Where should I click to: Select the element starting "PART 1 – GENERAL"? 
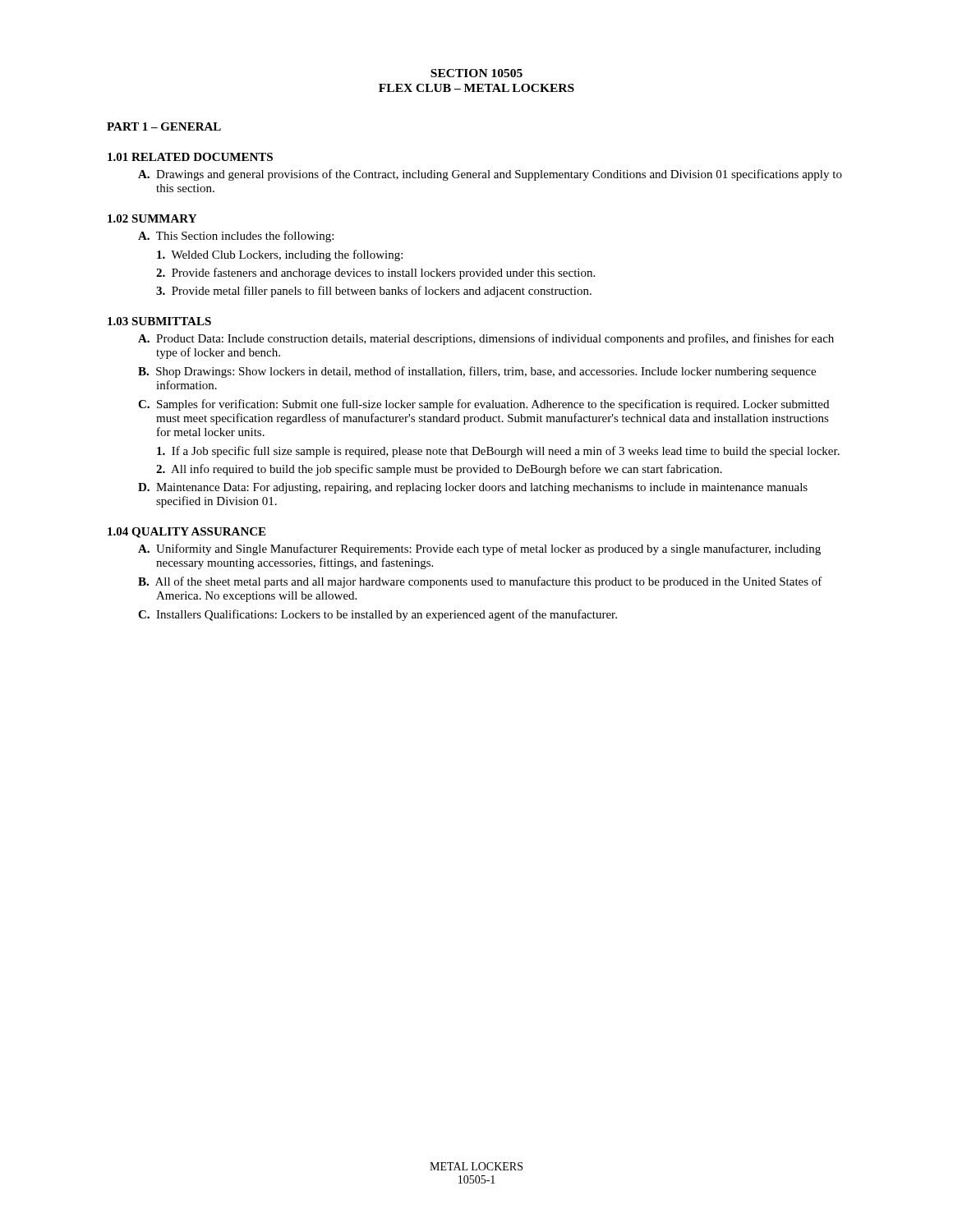coord(164,126)
